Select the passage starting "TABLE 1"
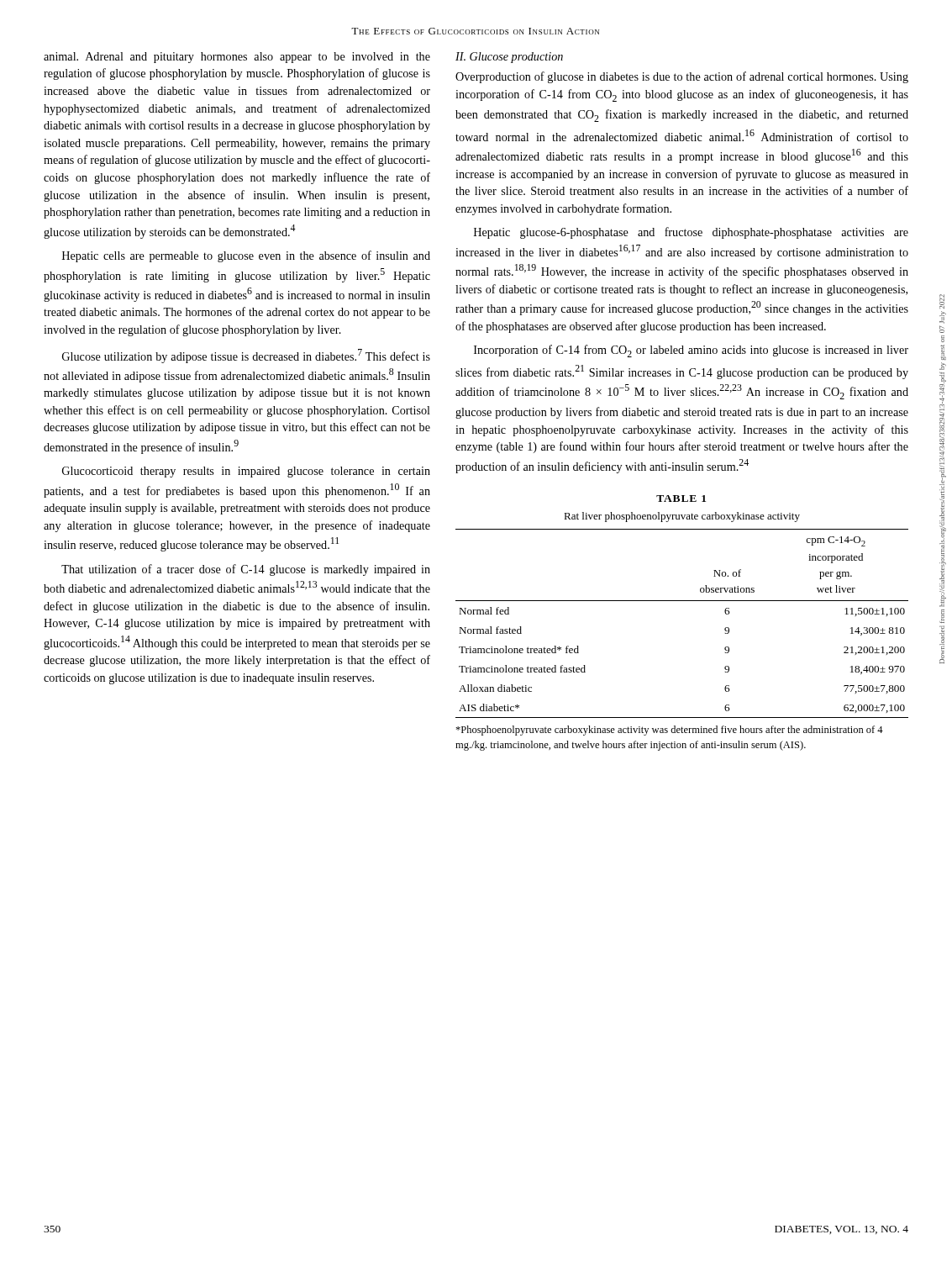The height and width of the screenshot is (1261, 952). click(682, 498)
